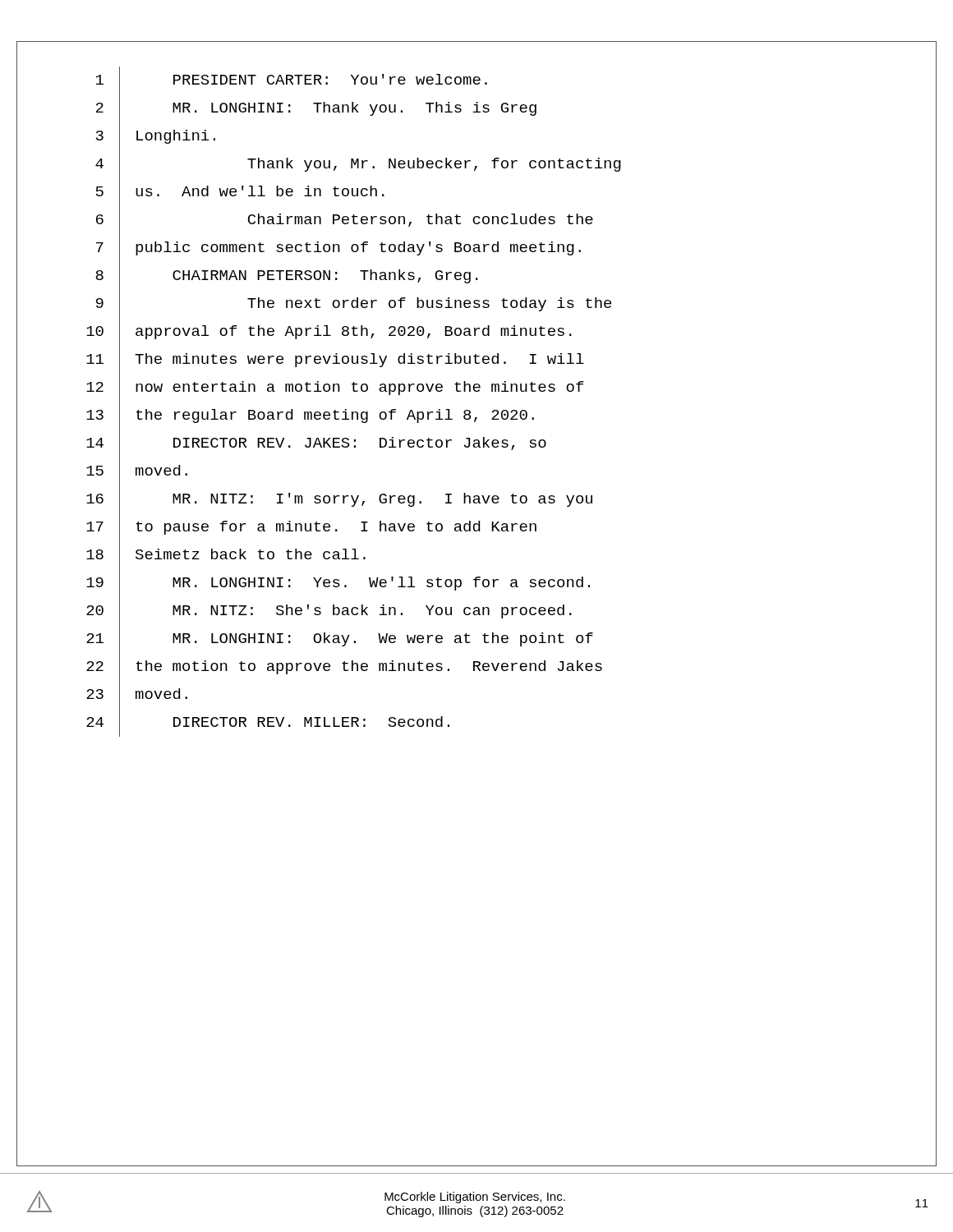The height and width of the screenshot is (1232, 953).
Task: Locate the region starting "12 now entertain a motion to"
Action: (x=325, y=388)
